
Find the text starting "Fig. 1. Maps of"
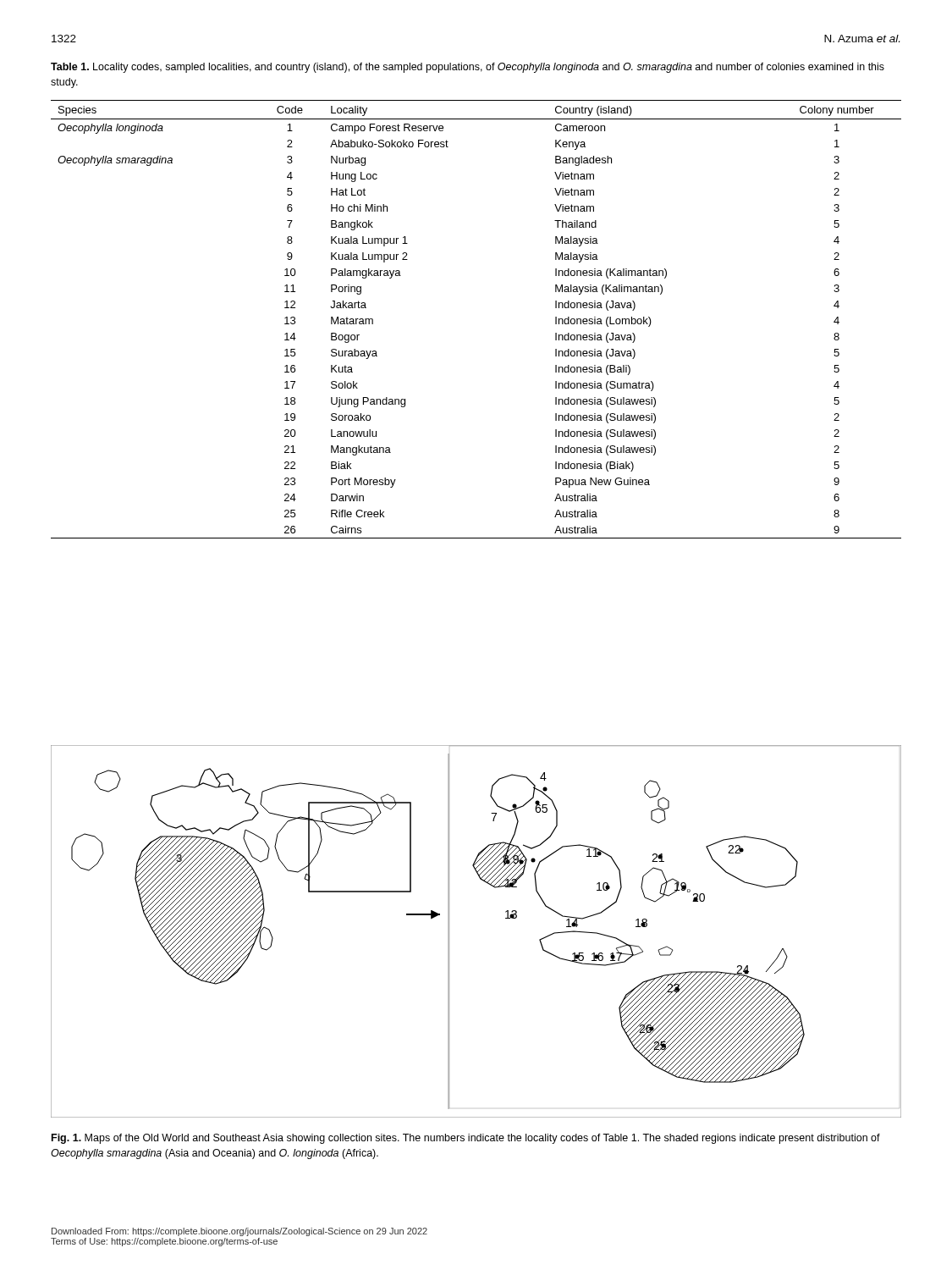pyautogui.click(x=465, y=1146)
